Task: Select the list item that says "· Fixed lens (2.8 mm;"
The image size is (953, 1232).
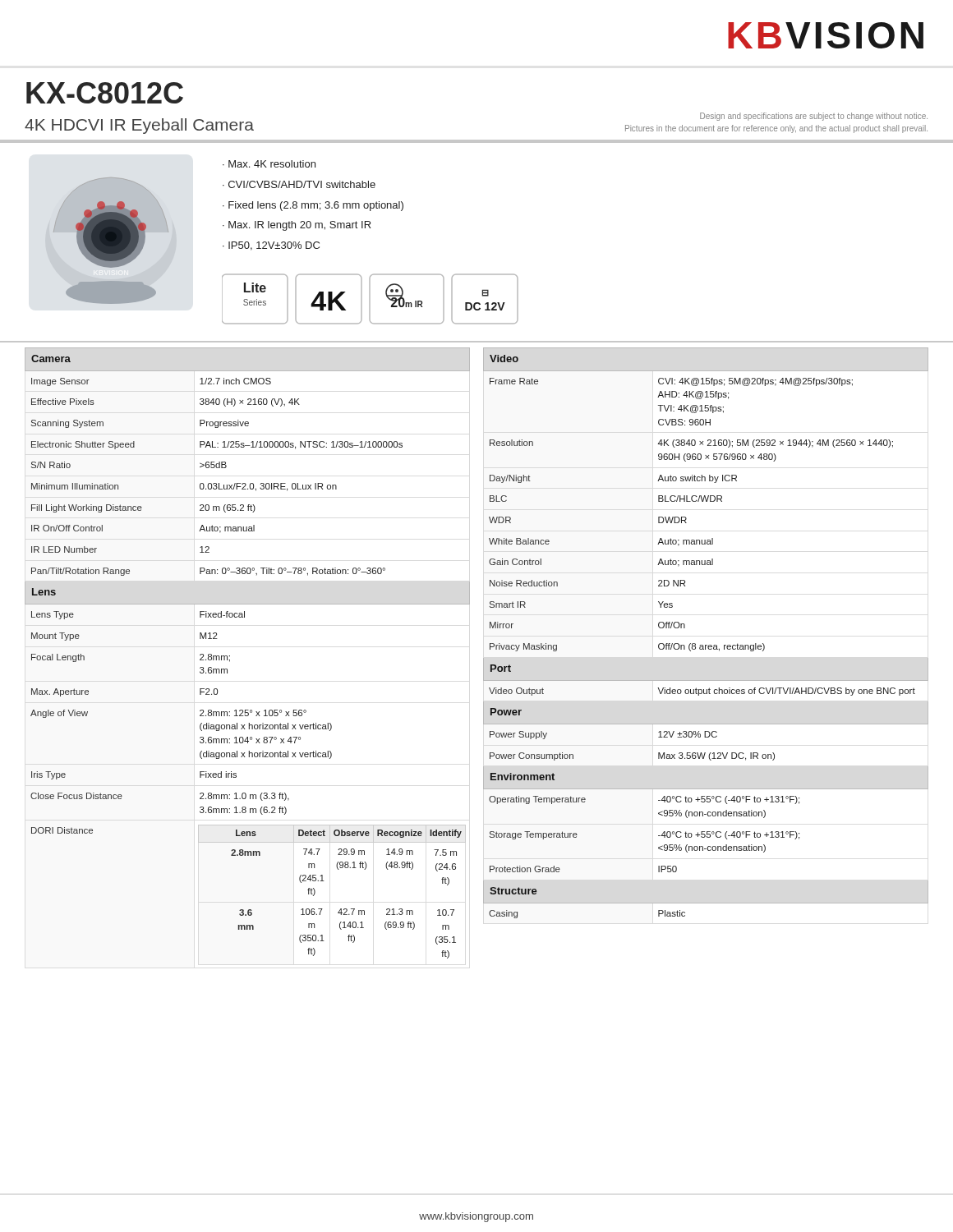Action: pos(313,205)
